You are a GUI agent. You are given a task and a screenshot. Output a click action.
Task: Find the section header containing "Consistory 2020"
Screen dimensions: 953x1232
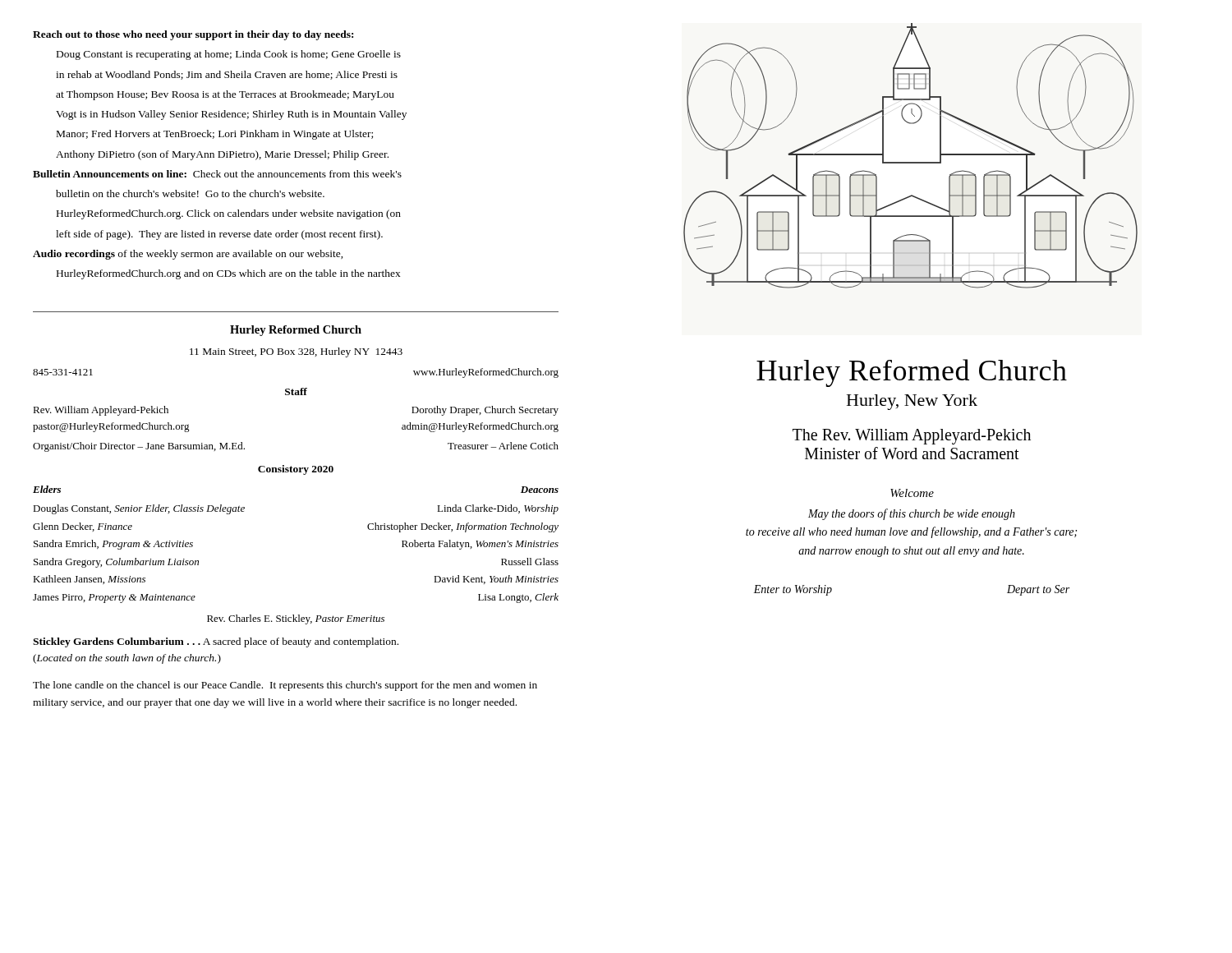296,469
